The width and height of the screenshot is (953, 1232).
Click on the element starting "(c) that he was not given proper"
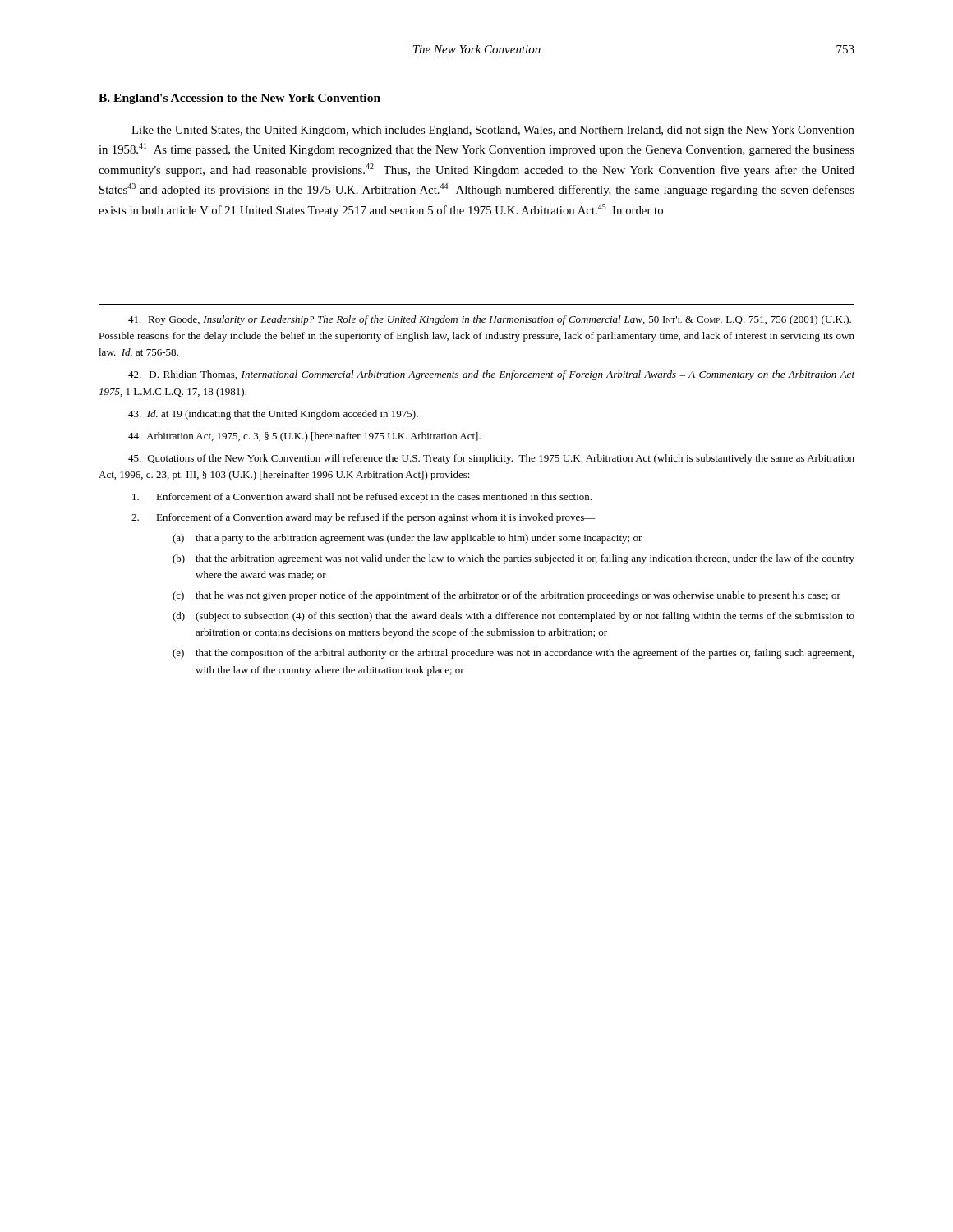pyautogui.click(x=513, y=595)
